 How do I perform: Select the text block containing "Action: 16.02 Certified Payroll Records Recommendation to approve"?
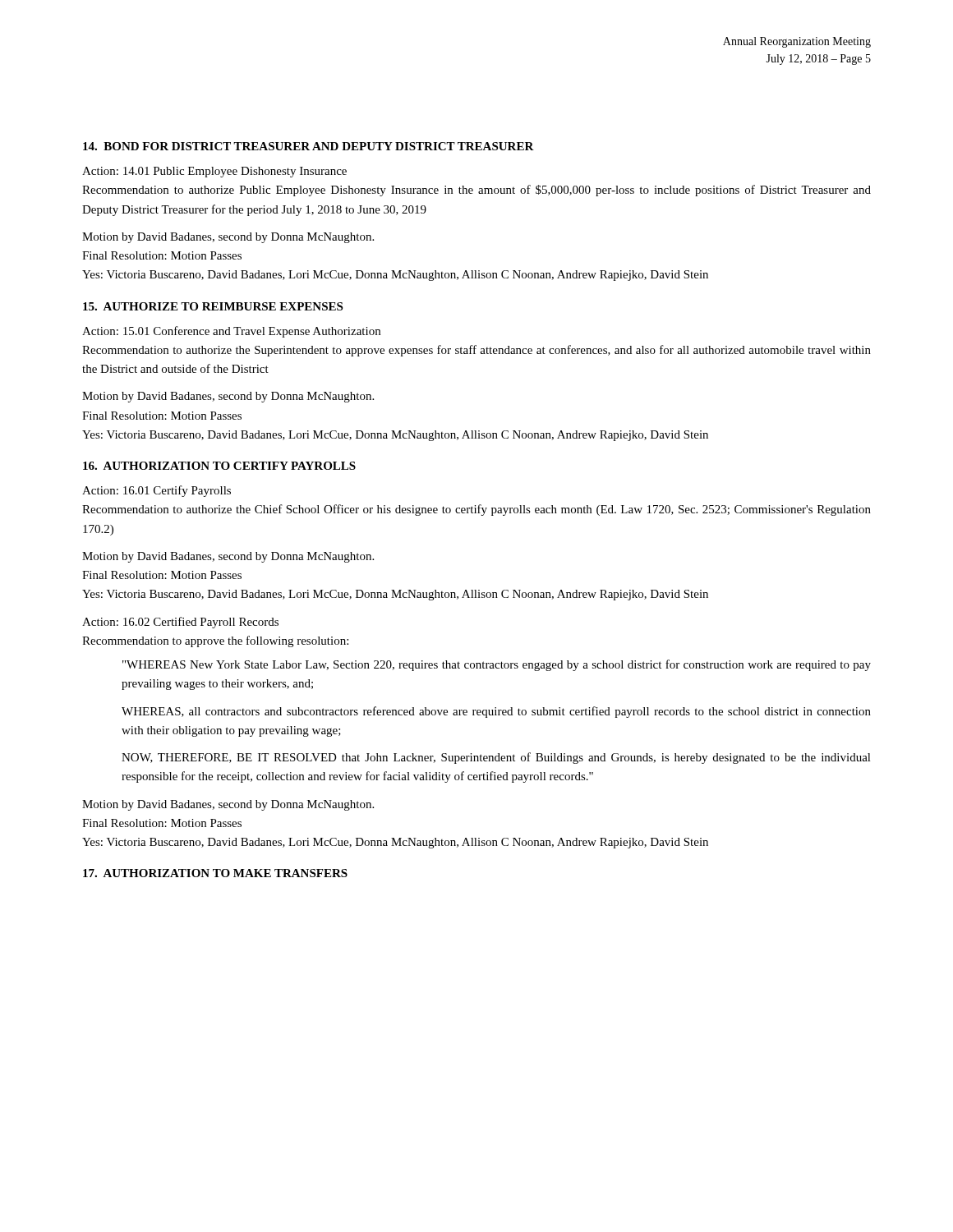(x=216, y=631)
